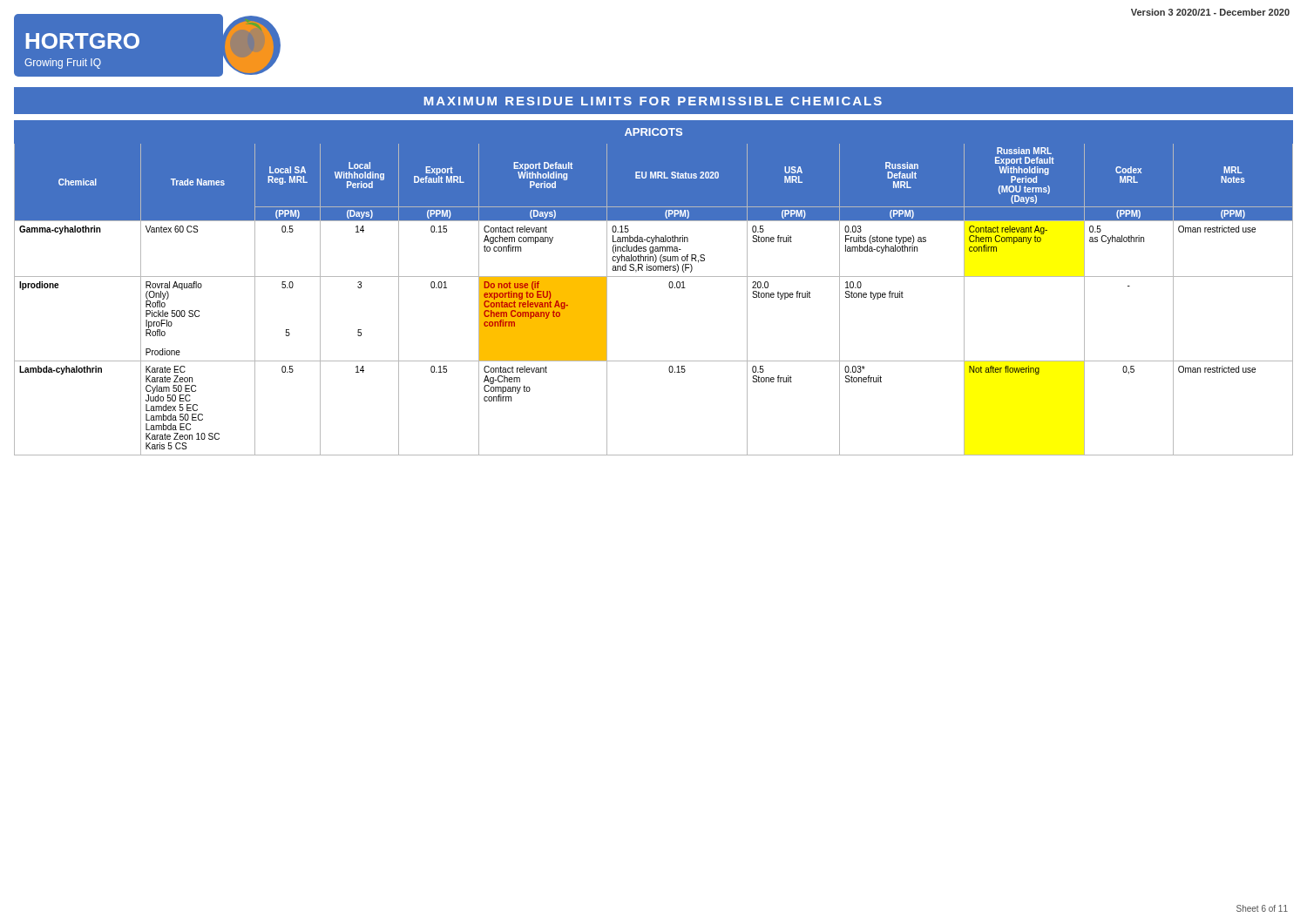Click on the text starting "MAXIMUM RESIDUE LIMITS FOR PERMISSIBLE"

[x=654, y=101]
